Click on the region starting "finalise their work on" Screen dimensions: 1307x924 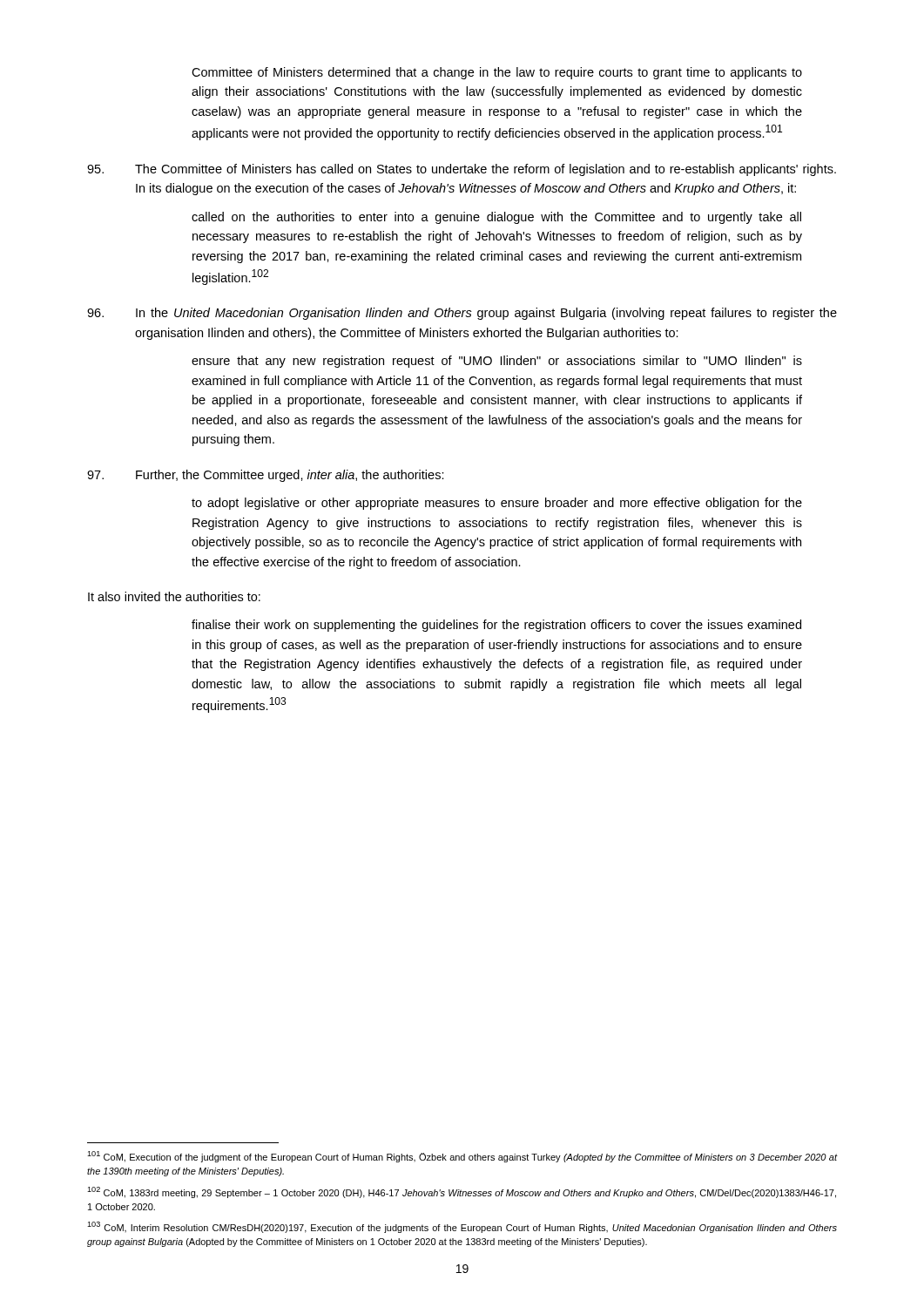497,666
